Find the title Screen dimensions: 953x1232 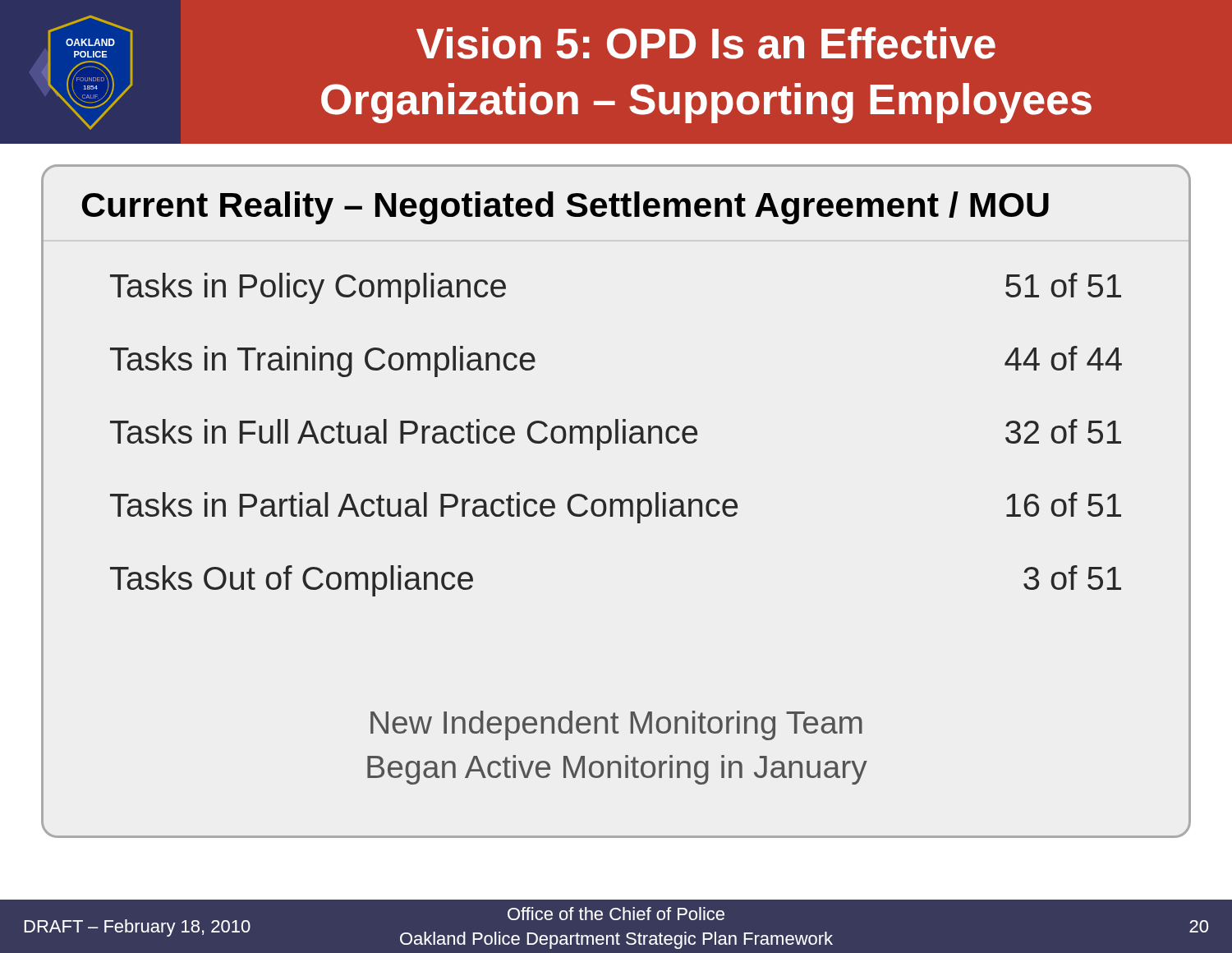[x=616, y=72]
